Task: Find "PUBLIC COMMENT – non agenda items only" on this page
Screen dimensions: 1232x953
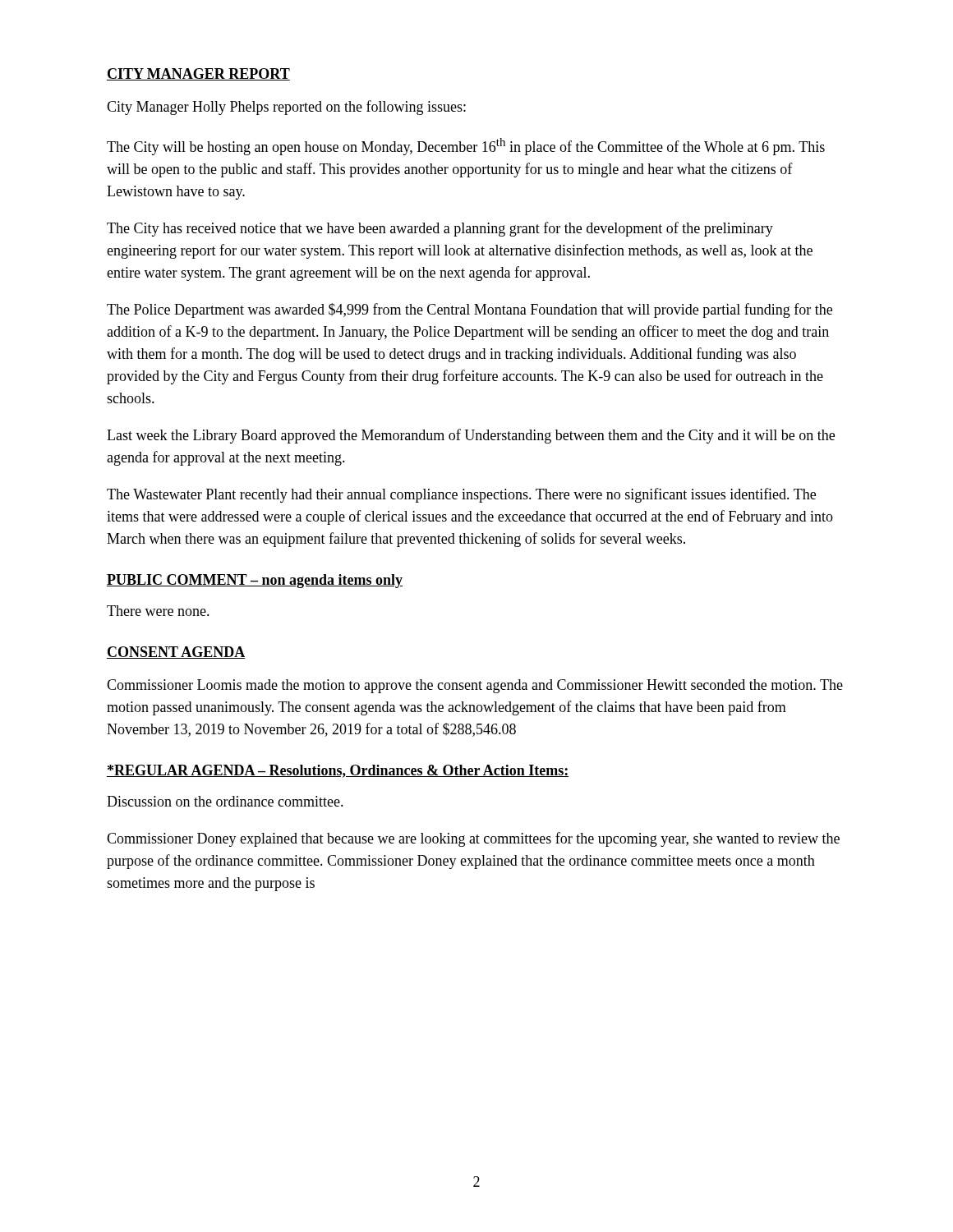Action: click(255, 580)
